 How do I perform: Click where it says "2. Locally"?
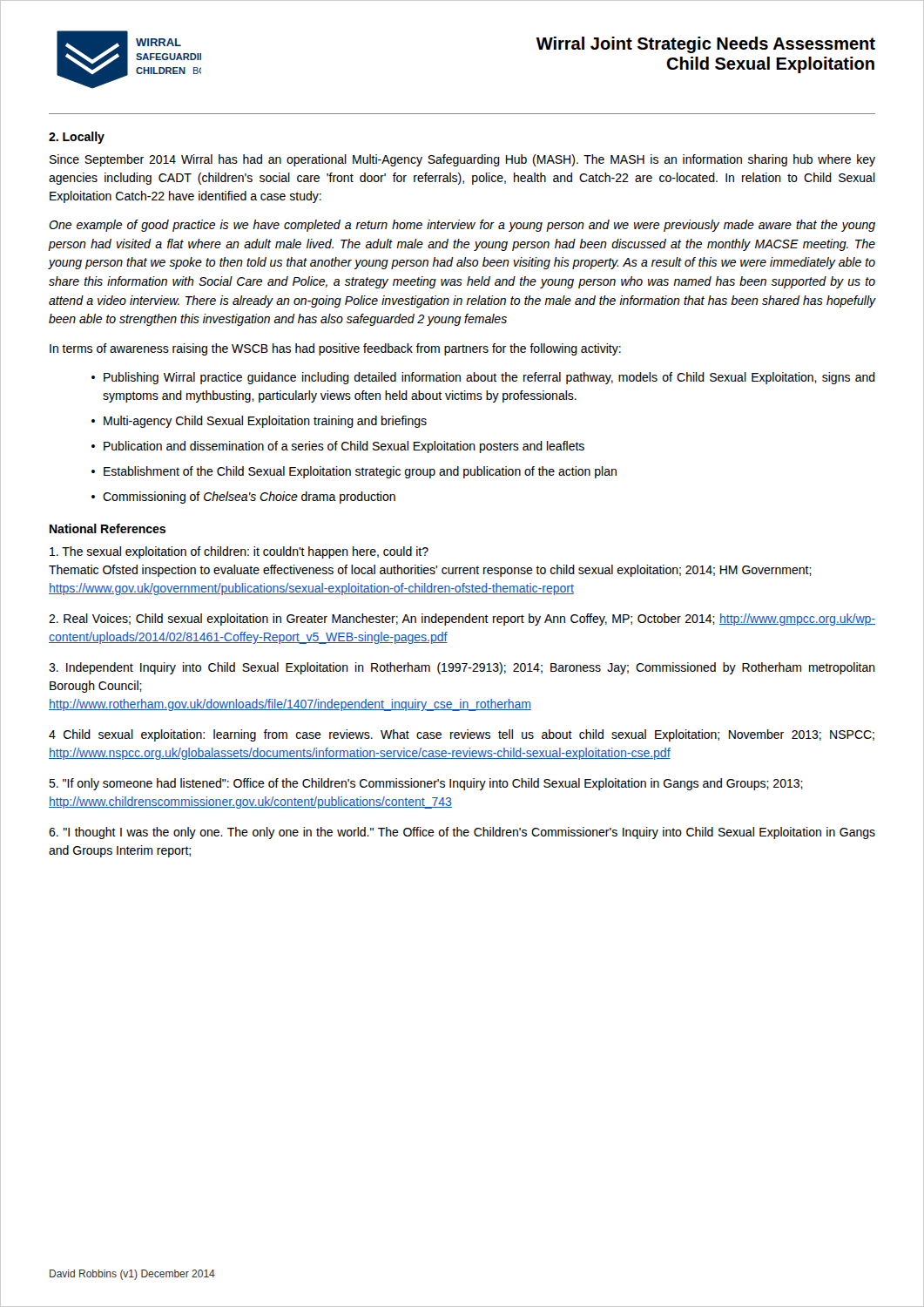tap(77, 137)
